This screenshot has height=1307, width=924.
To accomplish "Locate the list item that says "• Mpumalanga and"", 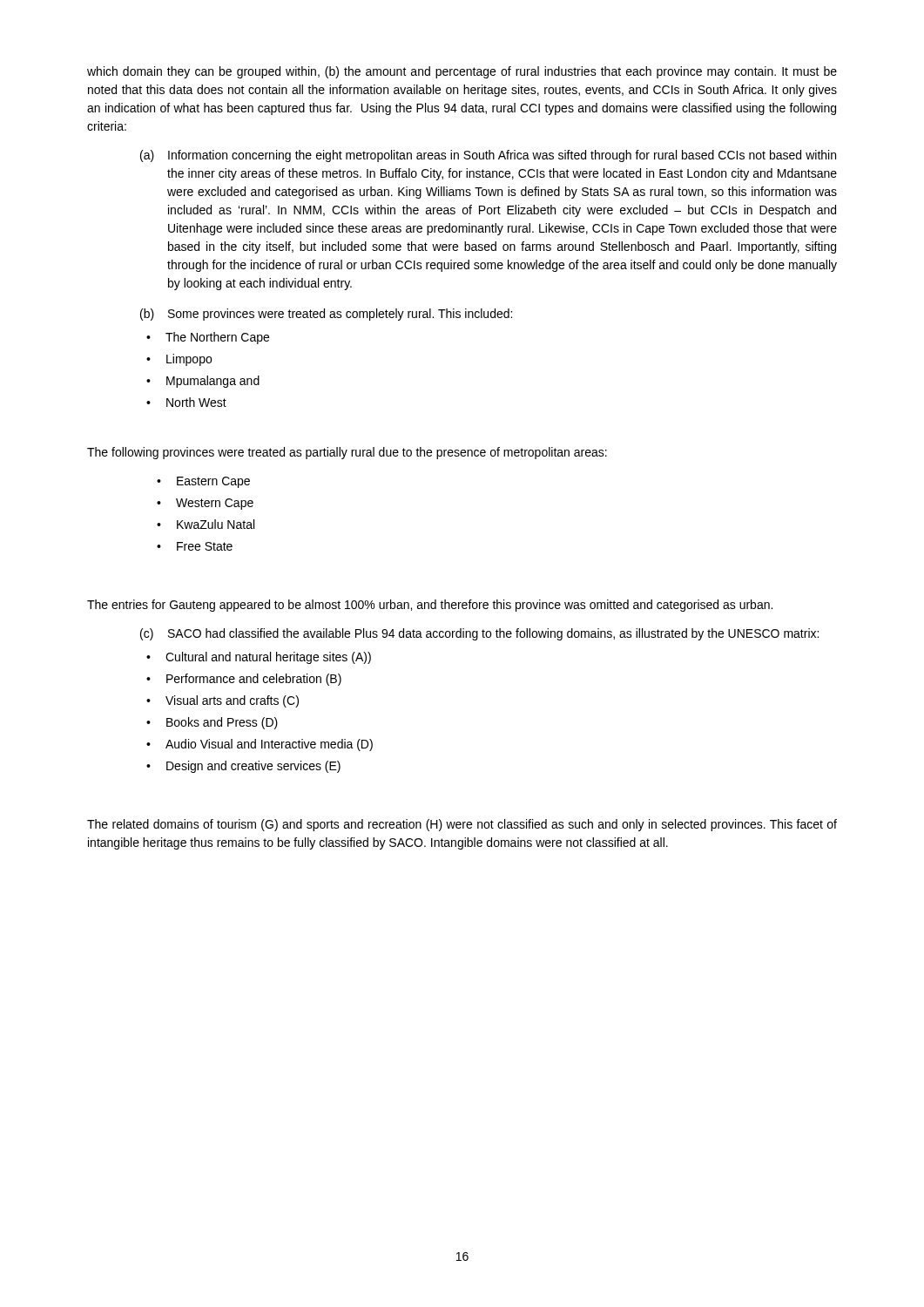I will pyautogui.click(x=203, y=381).
